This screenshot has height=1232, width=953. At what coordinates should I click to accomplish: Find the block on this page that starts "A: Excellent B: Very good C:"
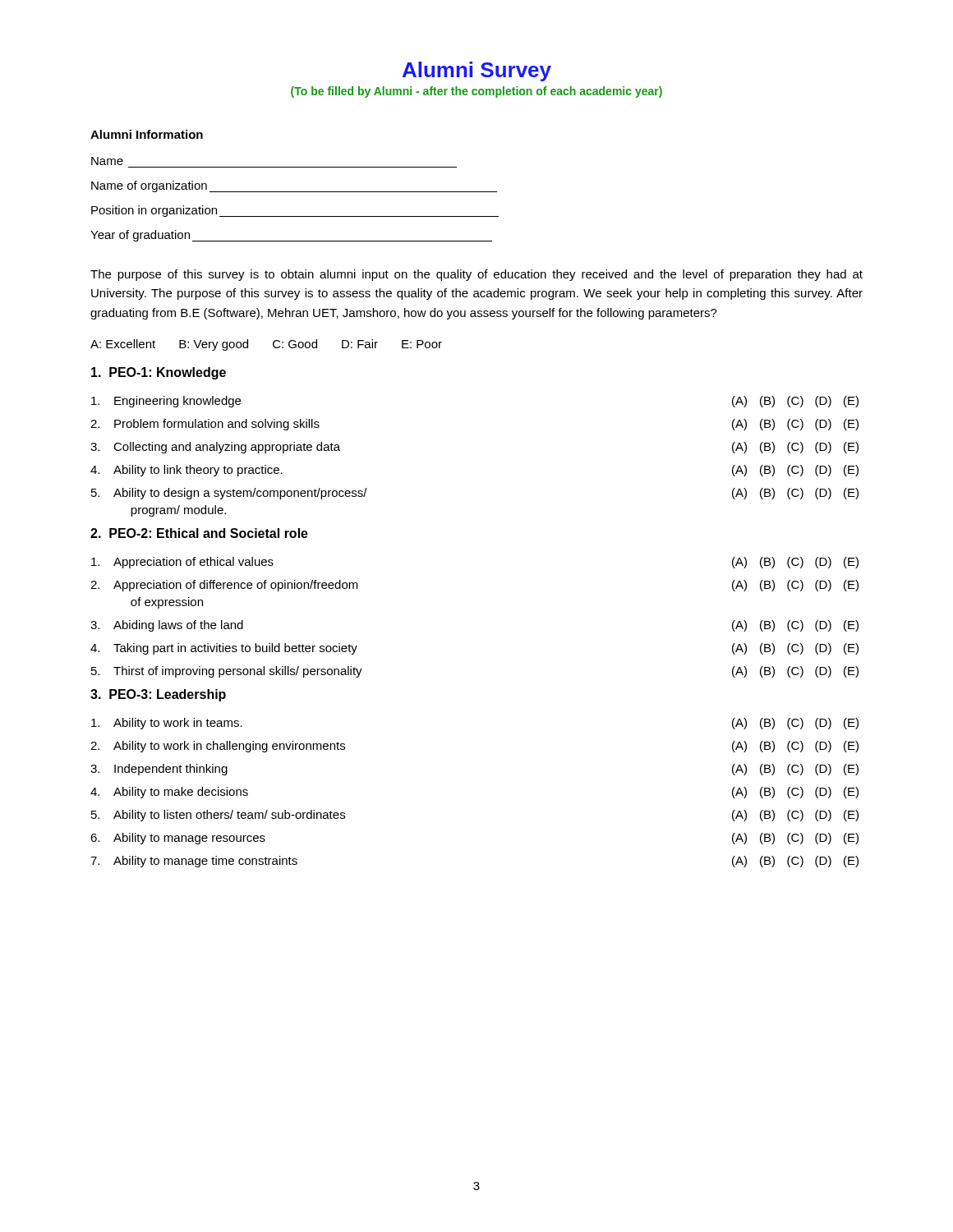click(x=266, y=344)
